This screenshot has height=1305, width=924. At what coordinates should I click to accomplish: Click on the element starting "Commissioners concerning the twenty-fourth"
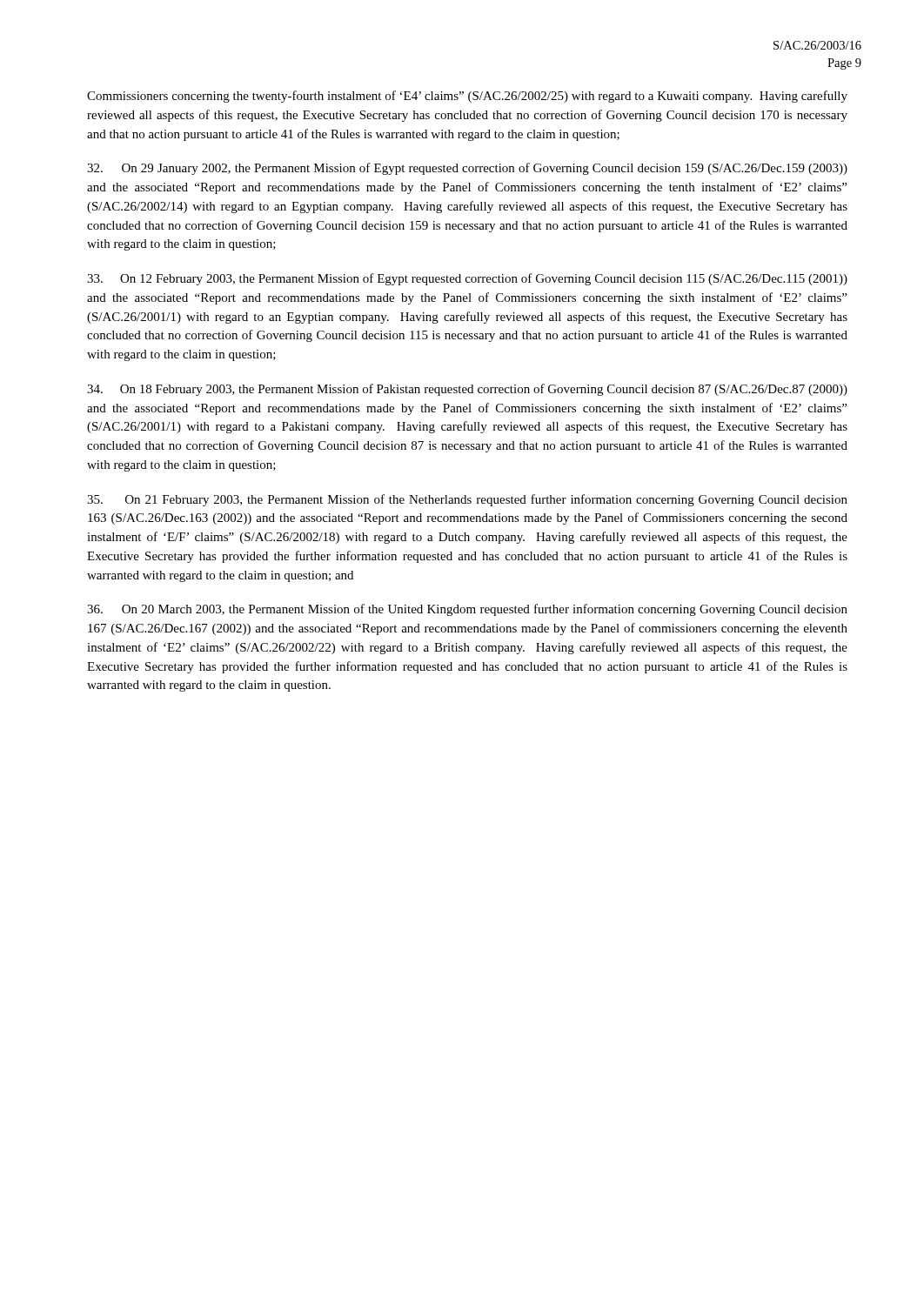[467, 115]
